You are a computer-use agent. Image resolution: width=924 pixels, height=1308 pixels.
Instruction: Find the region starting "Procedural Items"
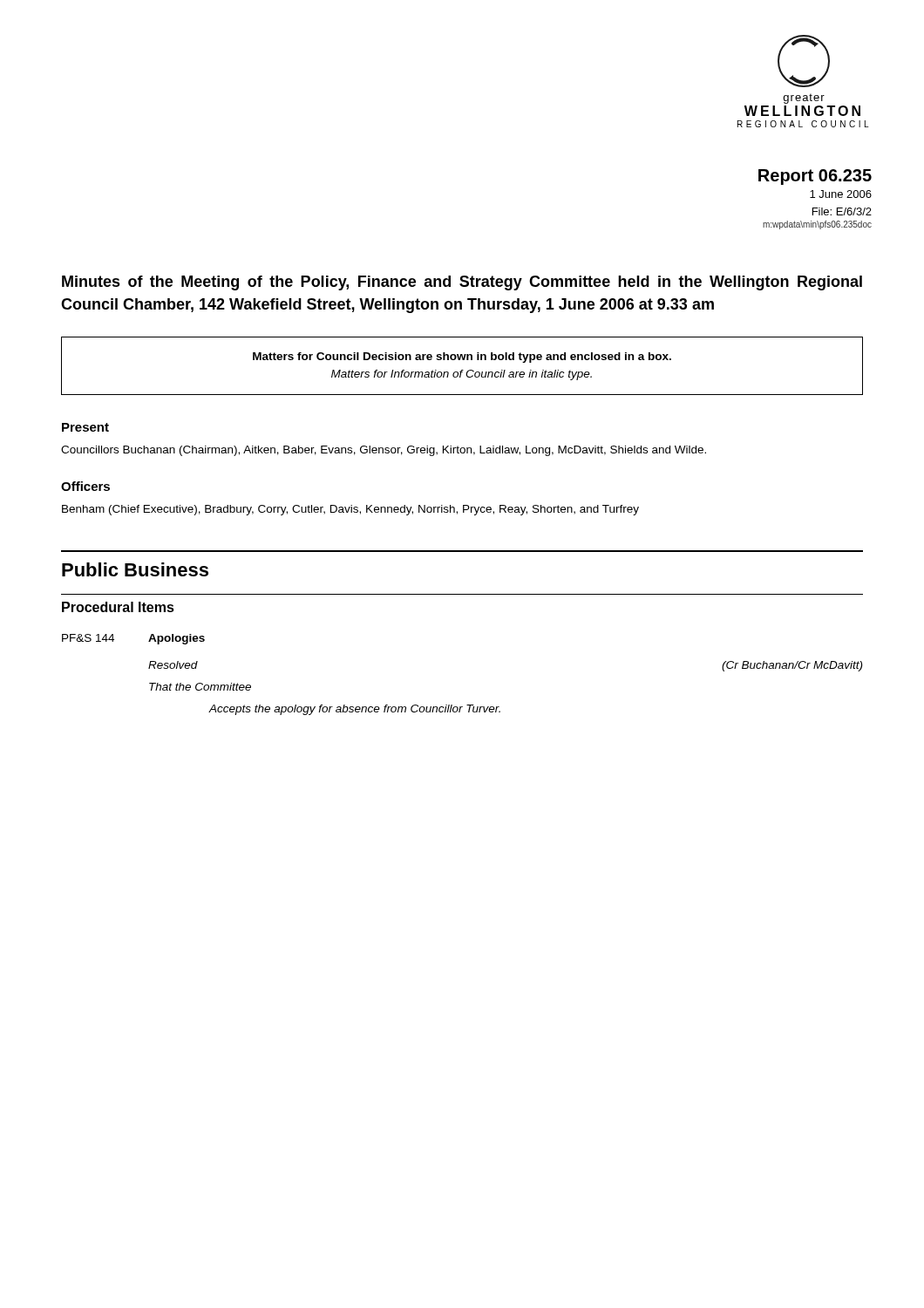click(118, 607)
